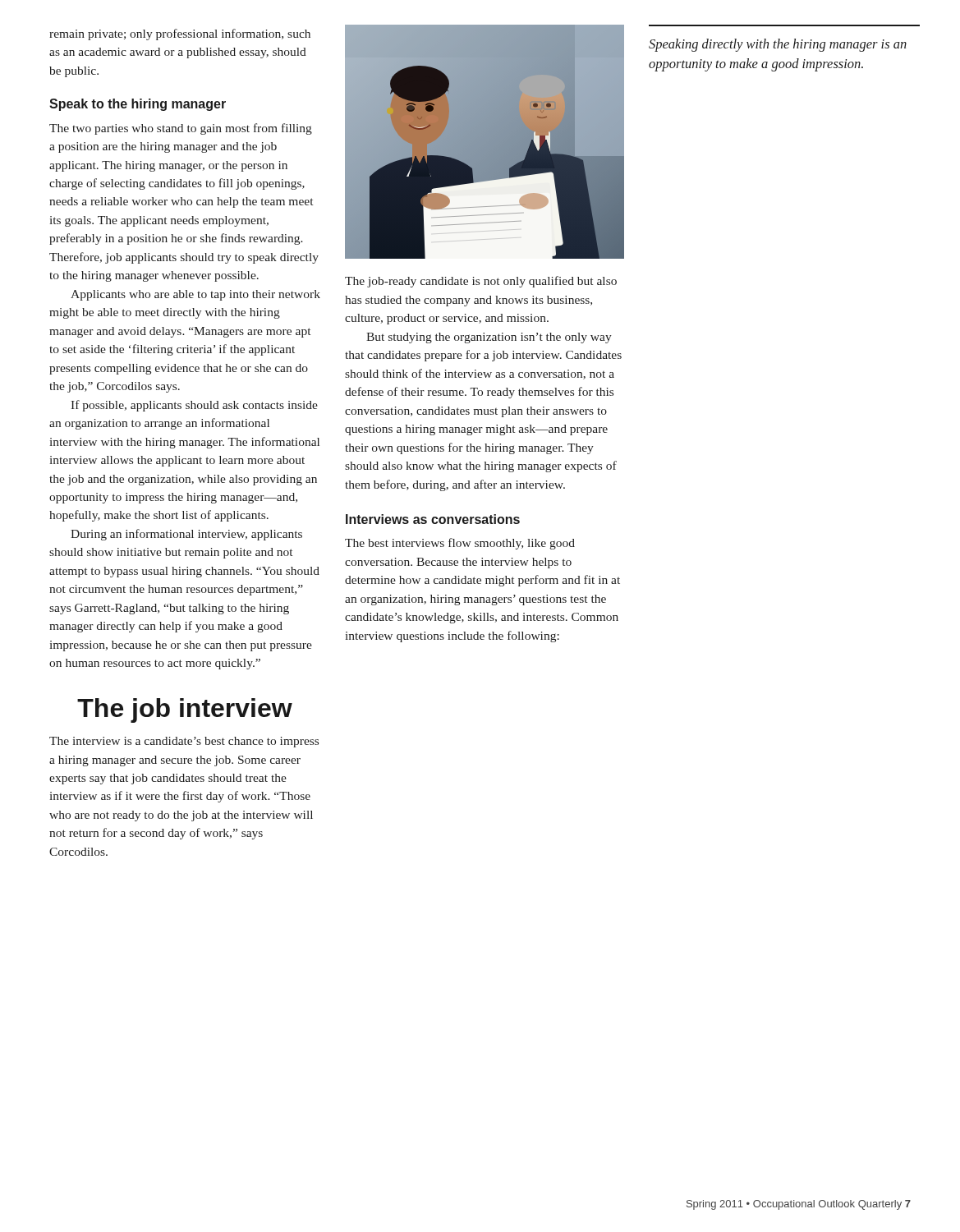Image resolution: width=960 pixels, height=1232 pixels.
Task: Click on the photo
Action: 485,144
